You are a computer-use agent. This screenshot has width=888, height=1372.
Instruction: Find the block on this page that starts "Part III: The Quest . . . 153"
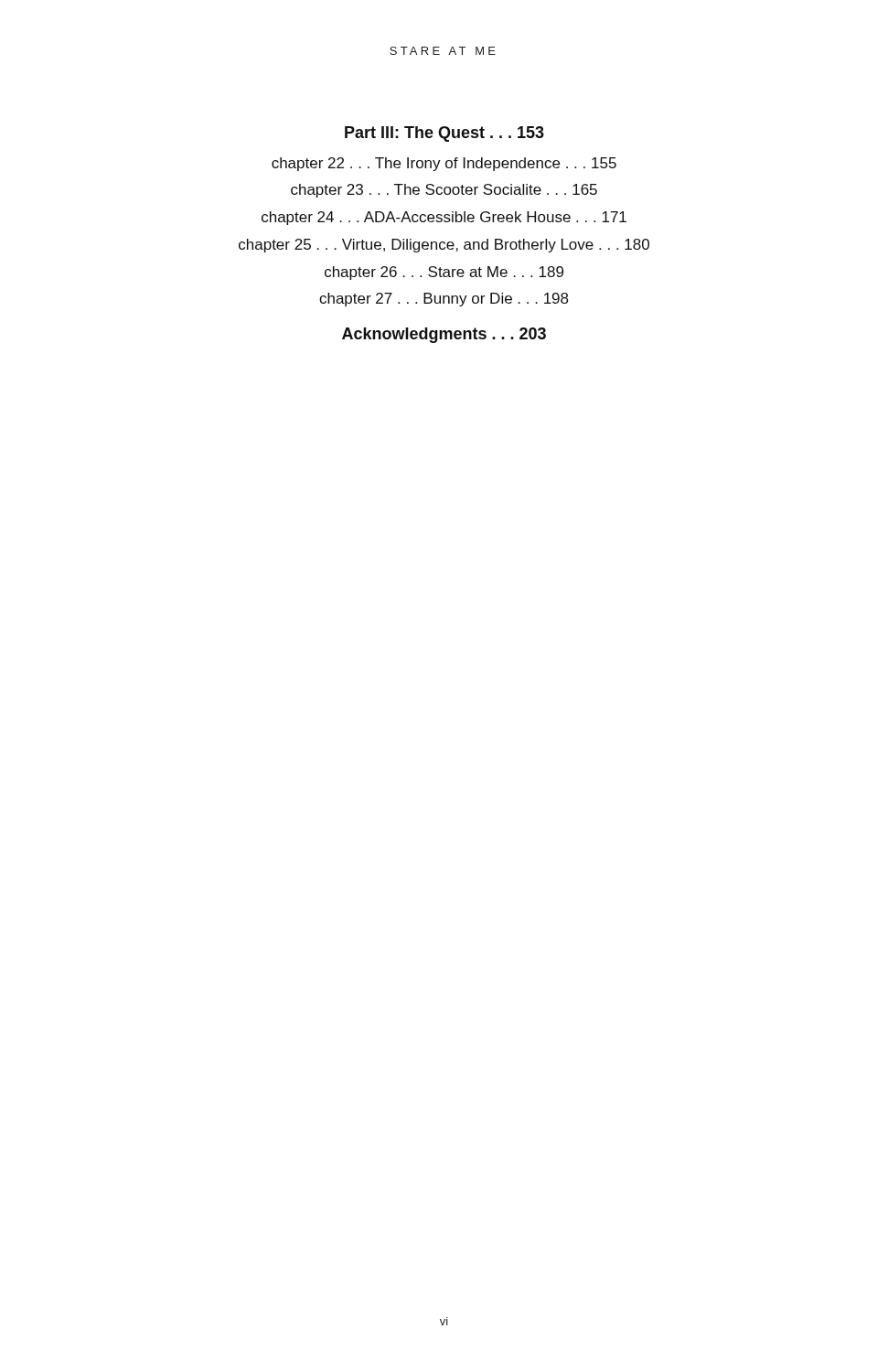click(x=444, y=234)
